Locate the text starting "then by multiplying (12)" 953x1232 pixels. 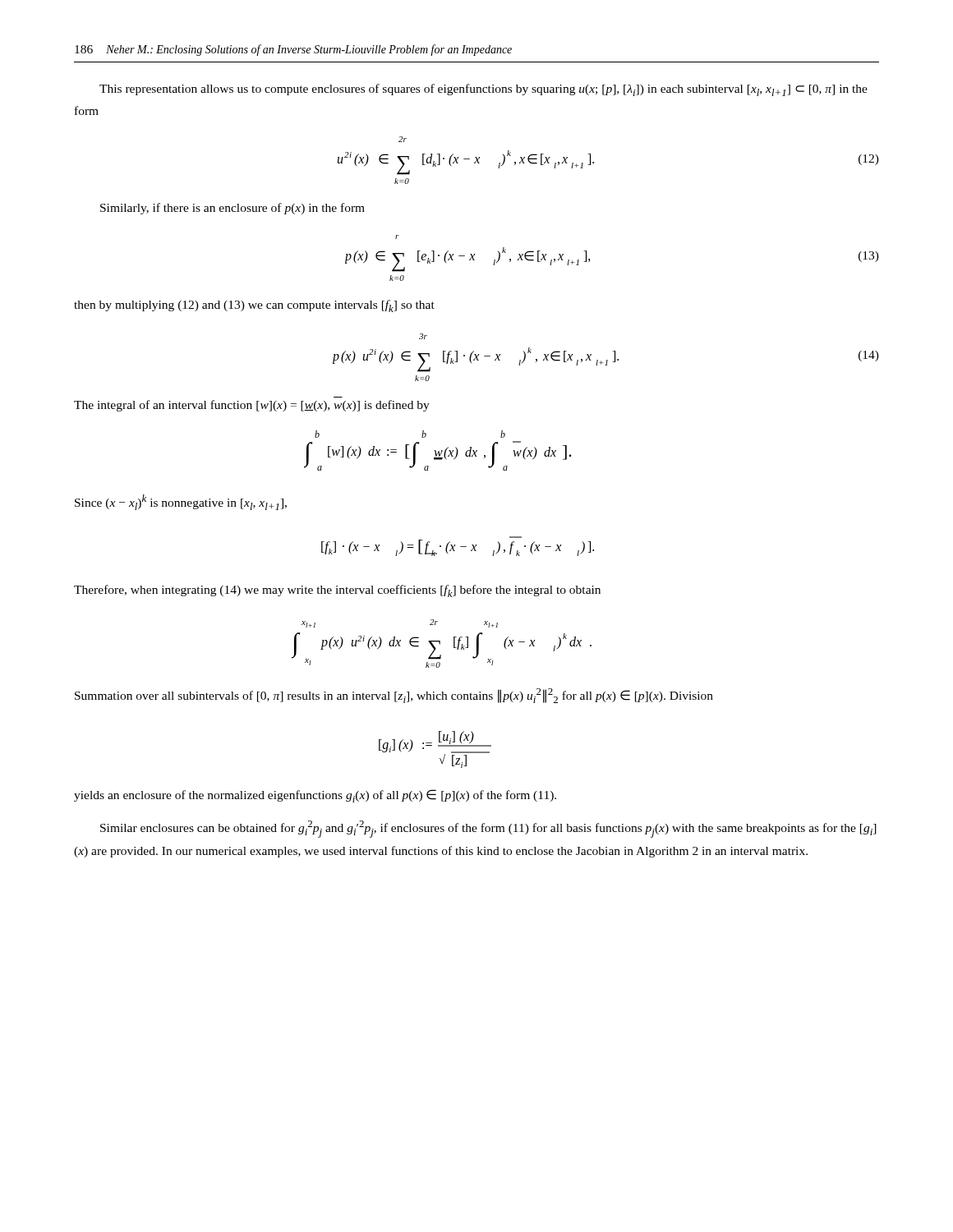[x=254, y=306]
